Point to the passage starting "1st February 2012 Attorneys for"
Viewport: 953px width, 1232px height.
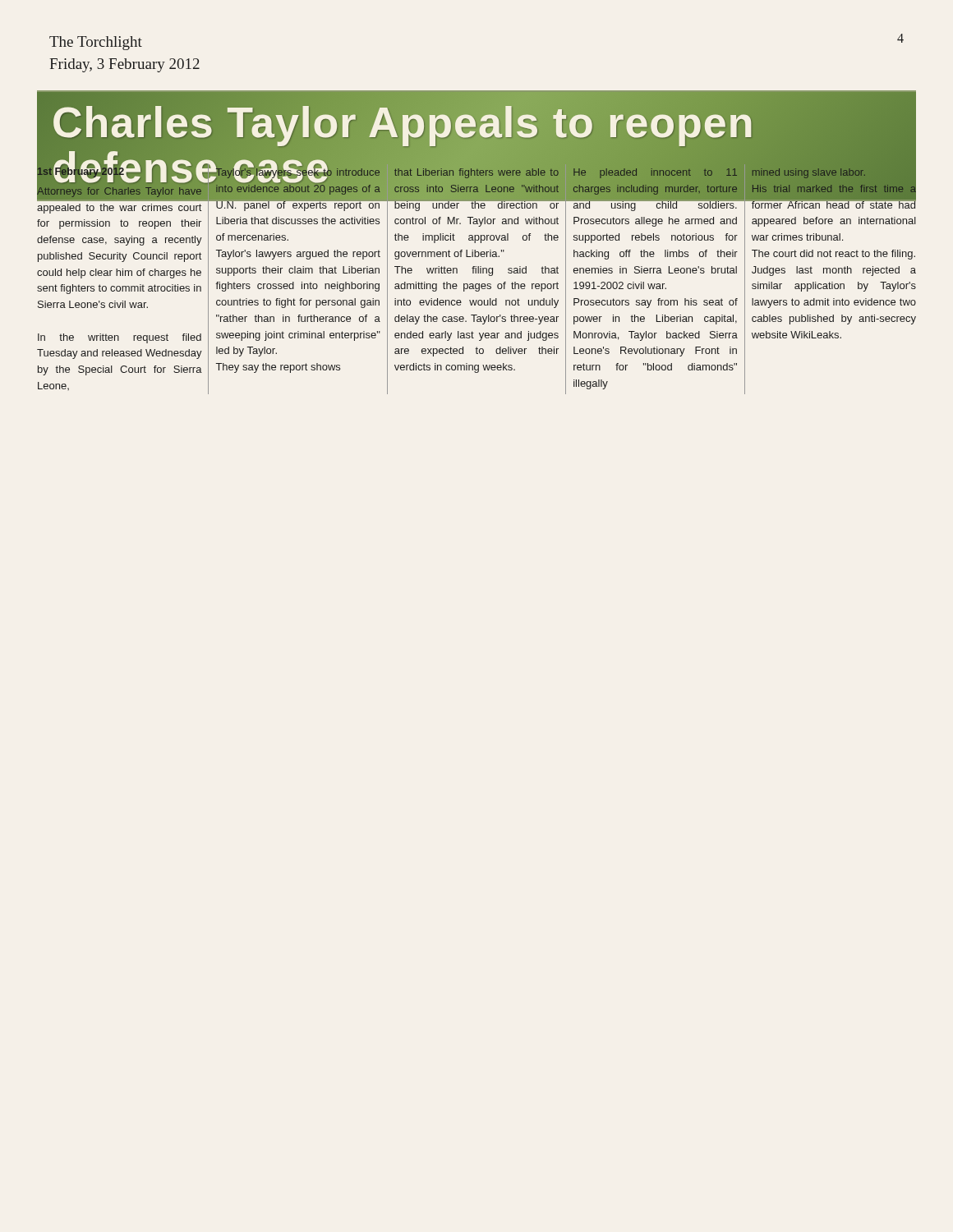[x=119, y=279]
